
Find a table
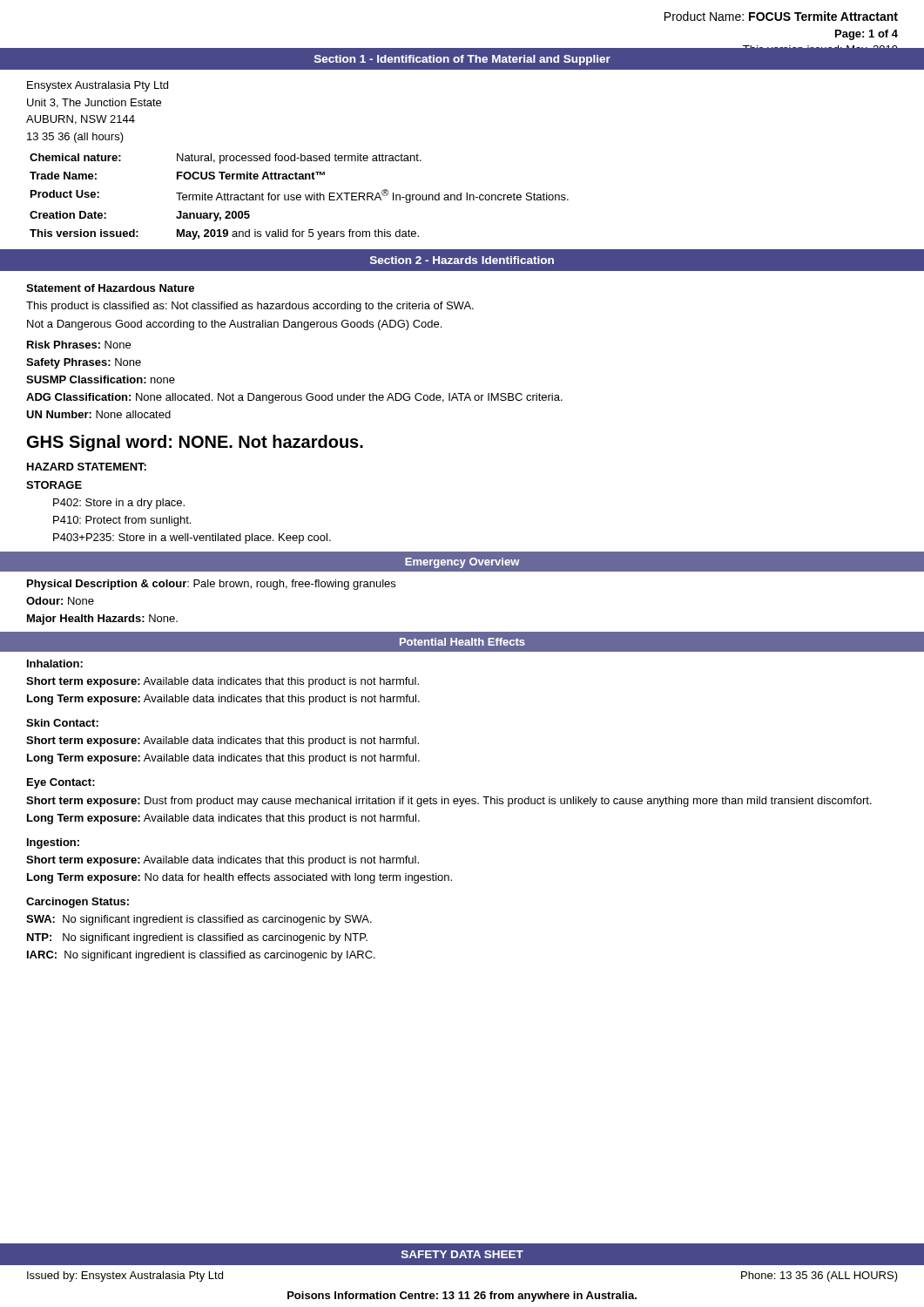[462, 195]
